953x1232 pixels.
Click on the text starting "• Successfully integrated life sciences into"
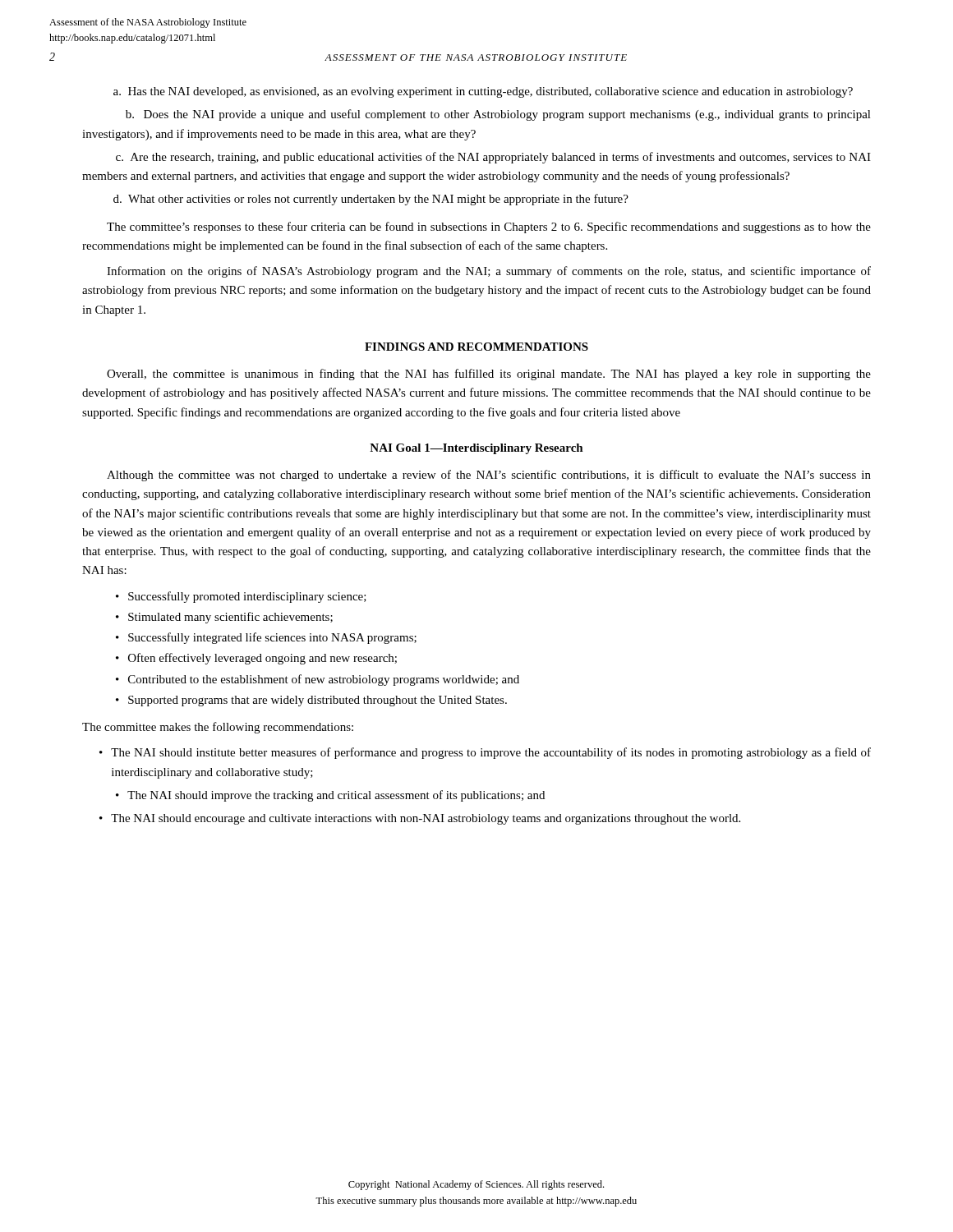[266, 638]
